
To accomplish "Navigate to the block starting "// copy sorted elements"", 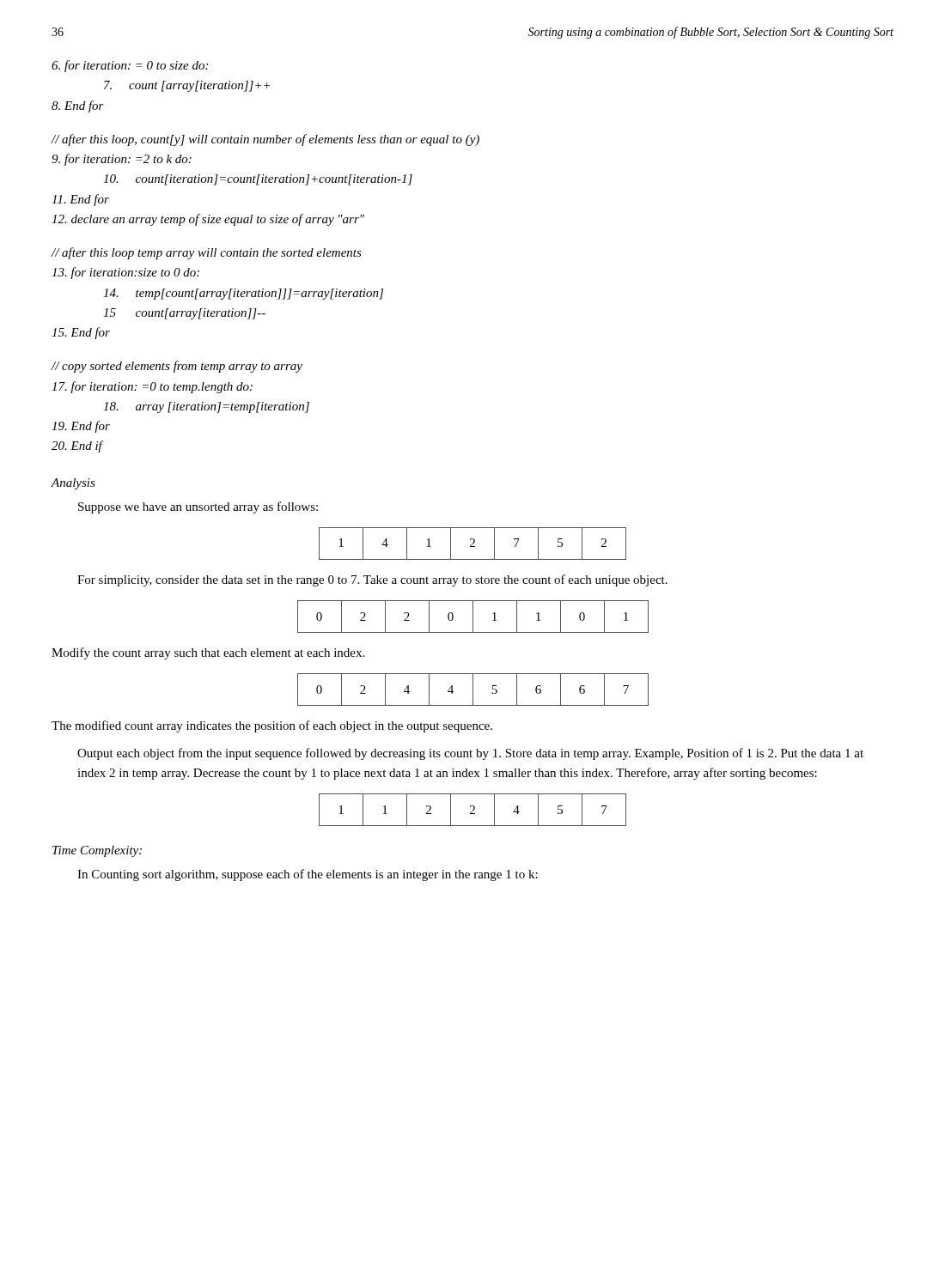I will [177, 367].
